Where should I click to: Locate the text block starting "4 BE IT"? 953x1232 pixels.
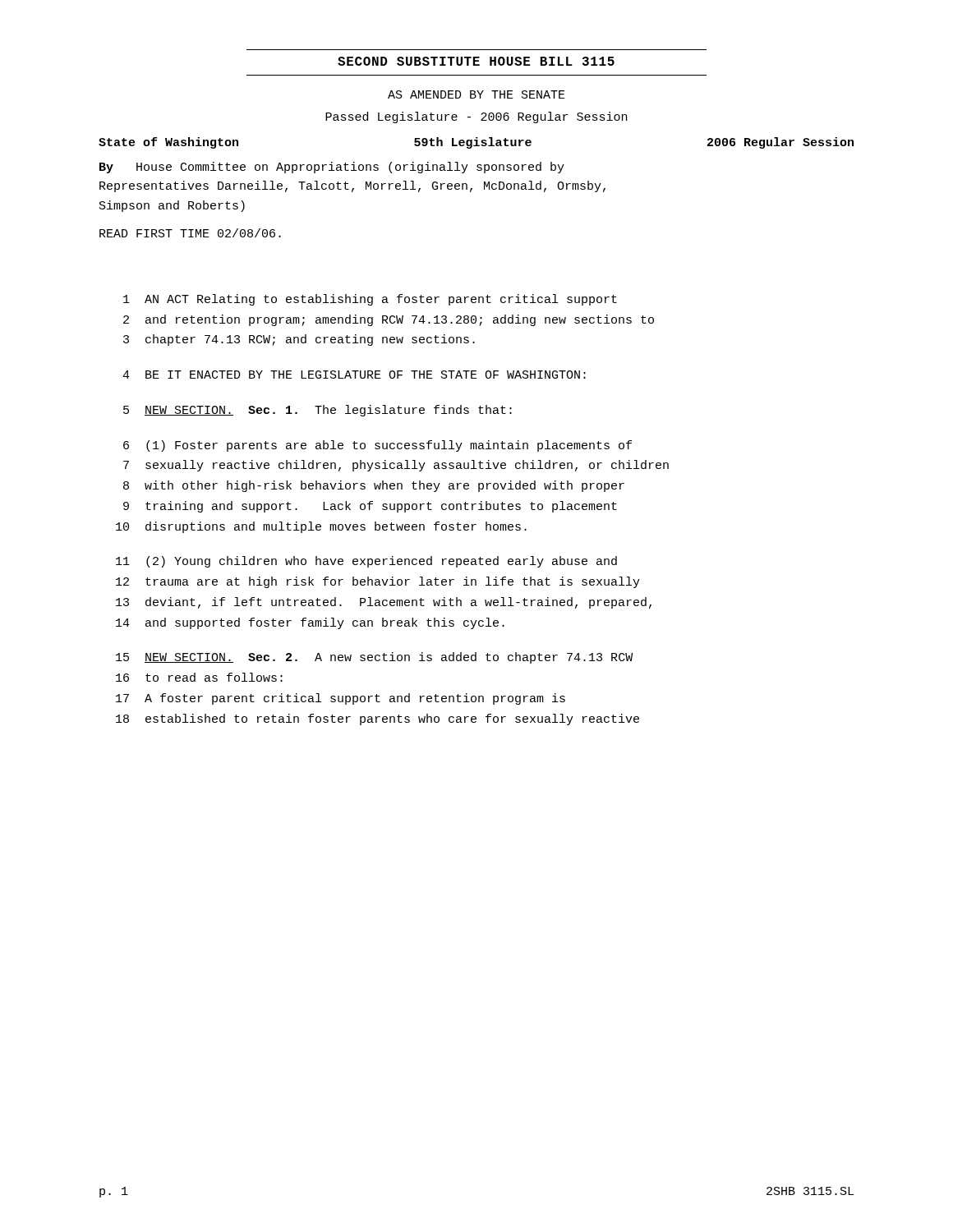[476, 376]
